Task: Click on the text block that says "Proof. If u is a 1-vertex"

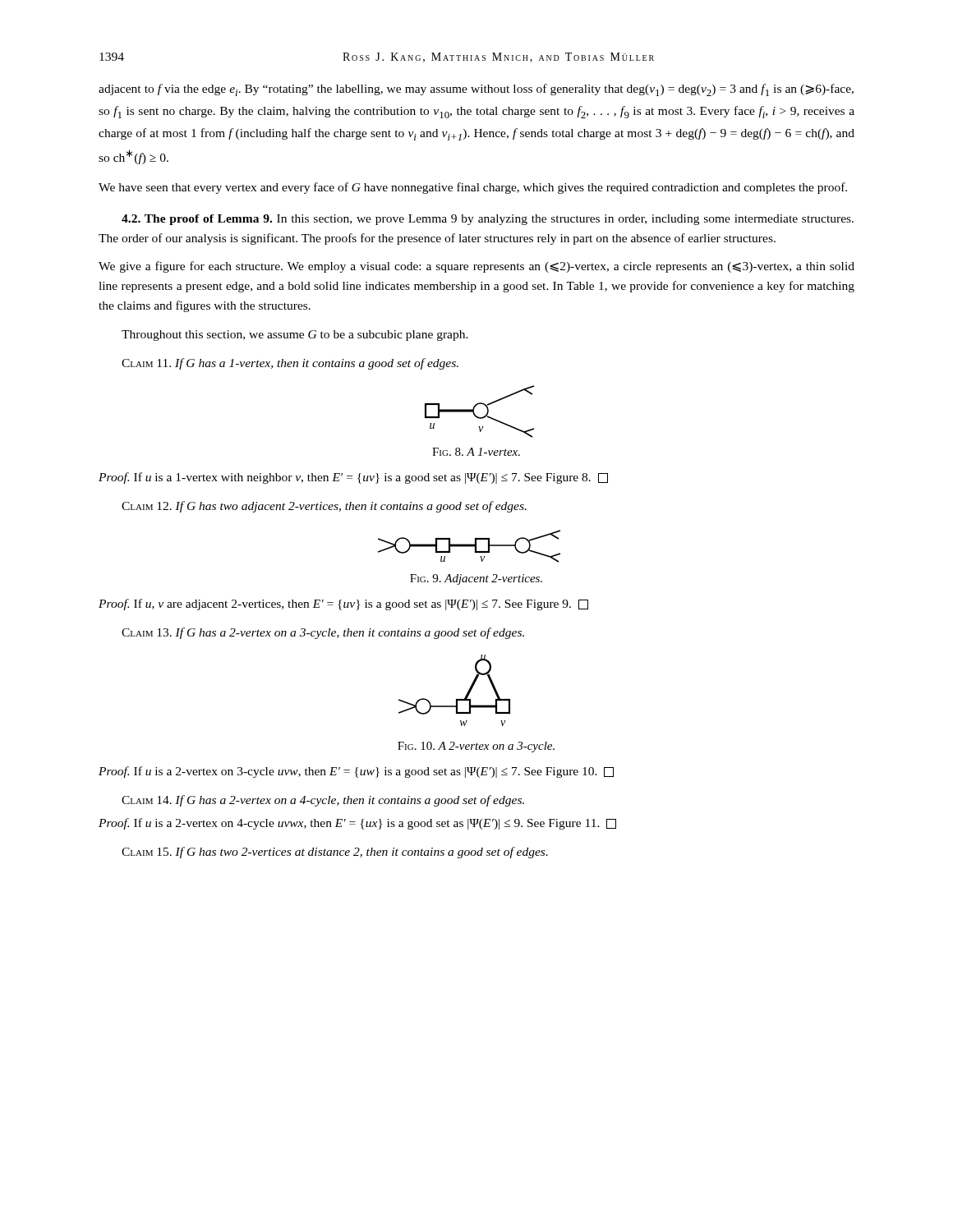Action: [x=476, y=477]
